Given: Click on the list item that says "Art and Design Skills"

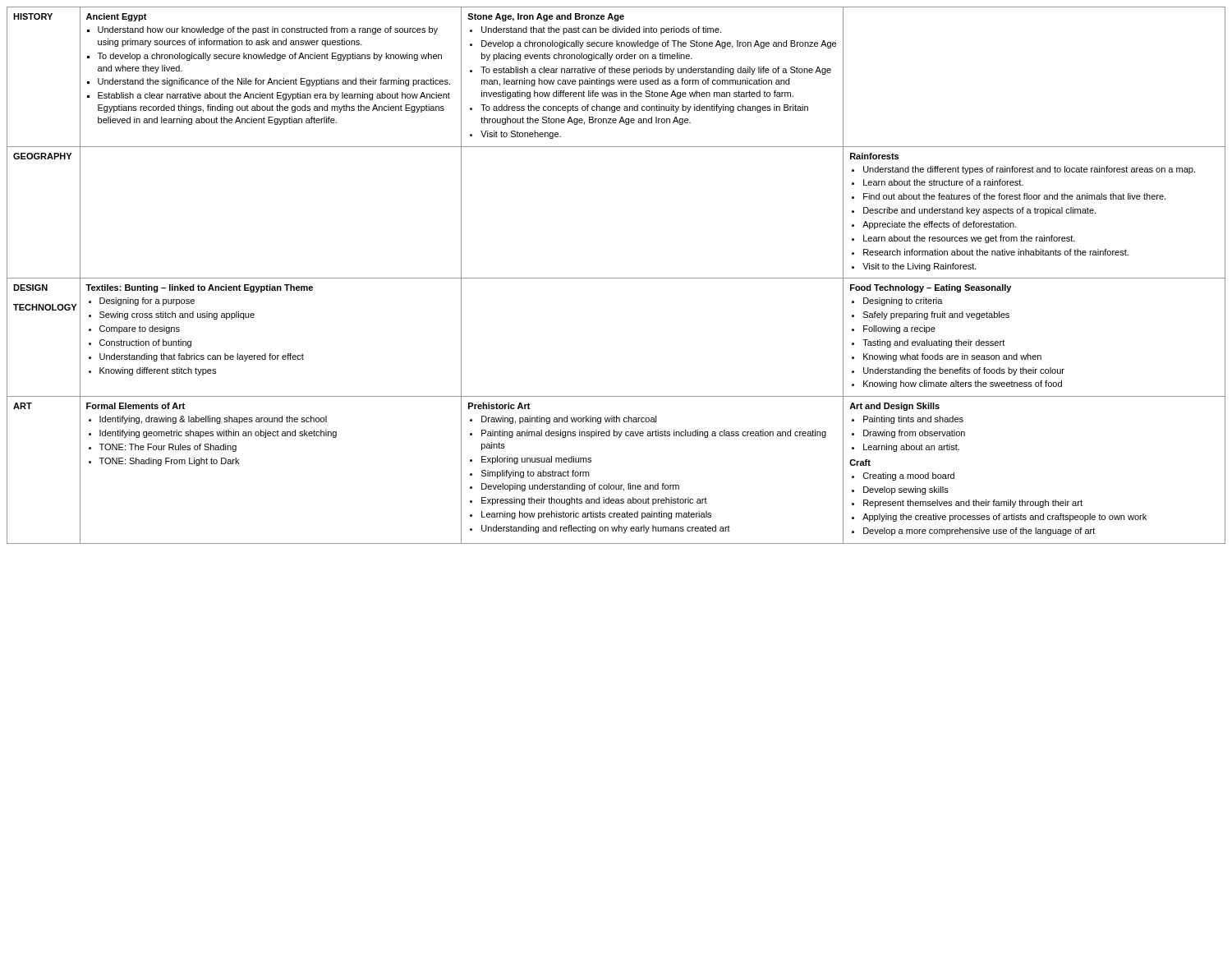Looking at the screenshot, I should 894,407.
